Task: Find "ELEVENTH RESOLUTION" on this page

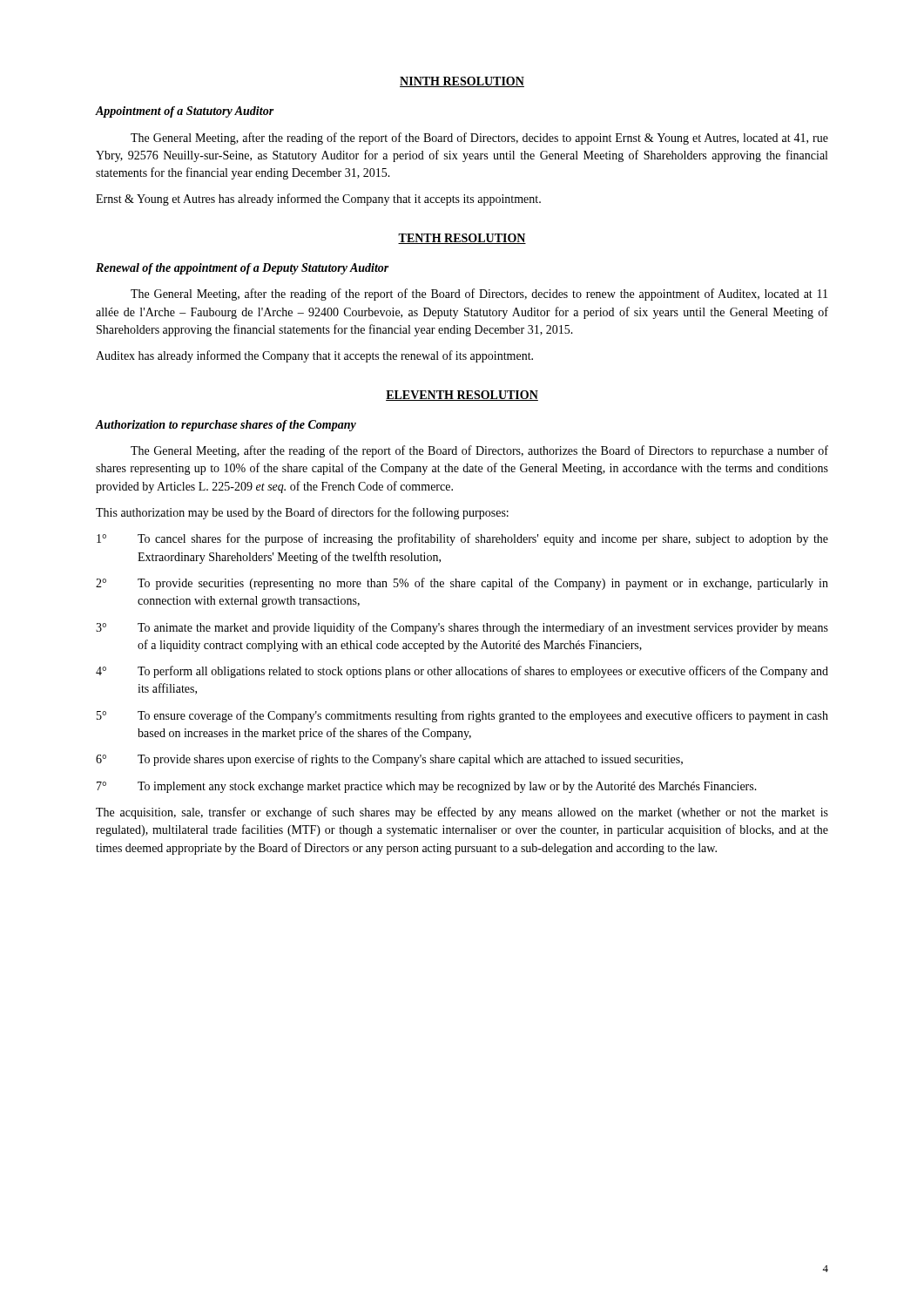Action: [x=462, y=395]
